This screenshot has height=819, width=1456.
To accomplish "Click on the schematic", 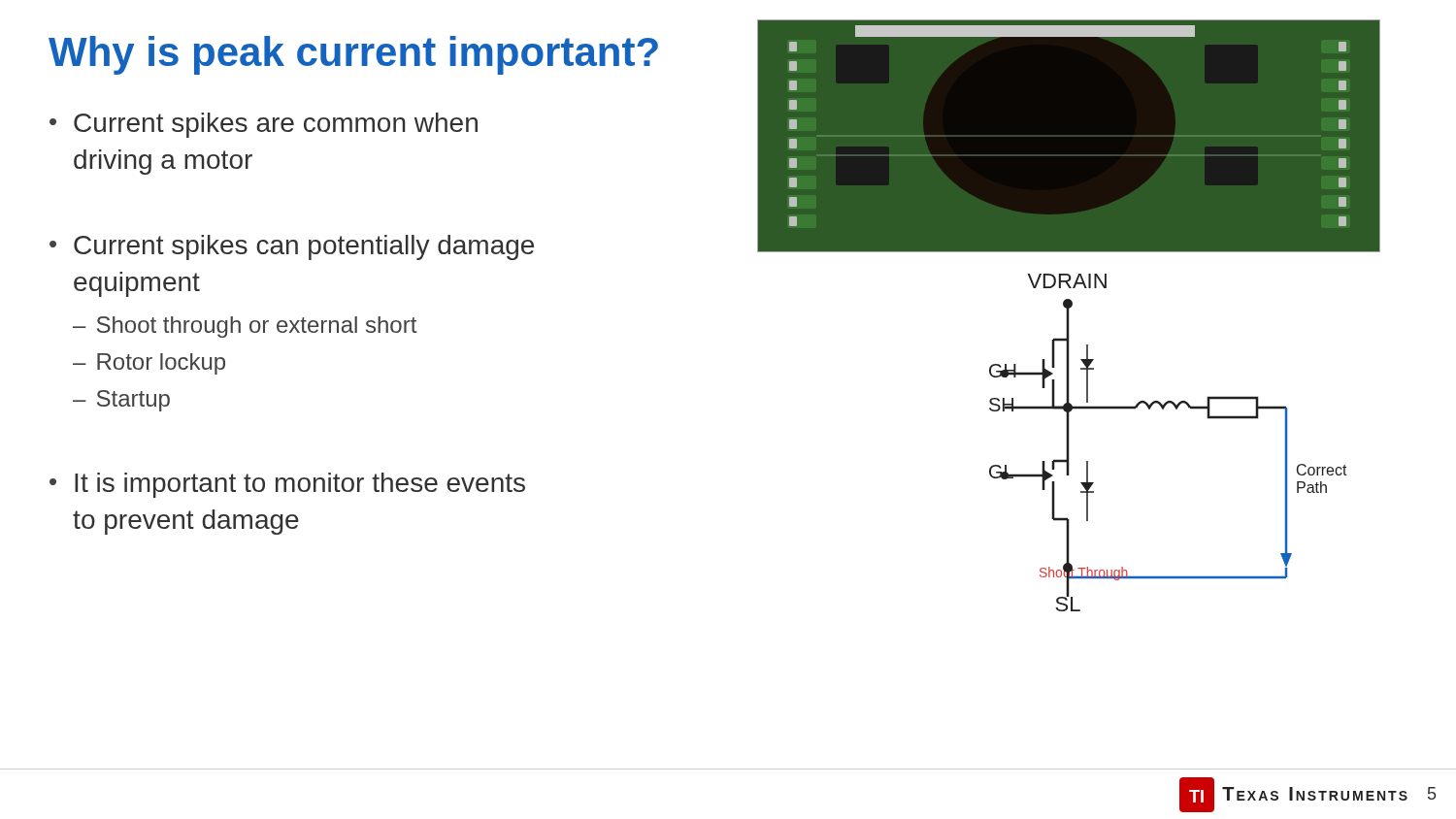I will pos(1077,451).
